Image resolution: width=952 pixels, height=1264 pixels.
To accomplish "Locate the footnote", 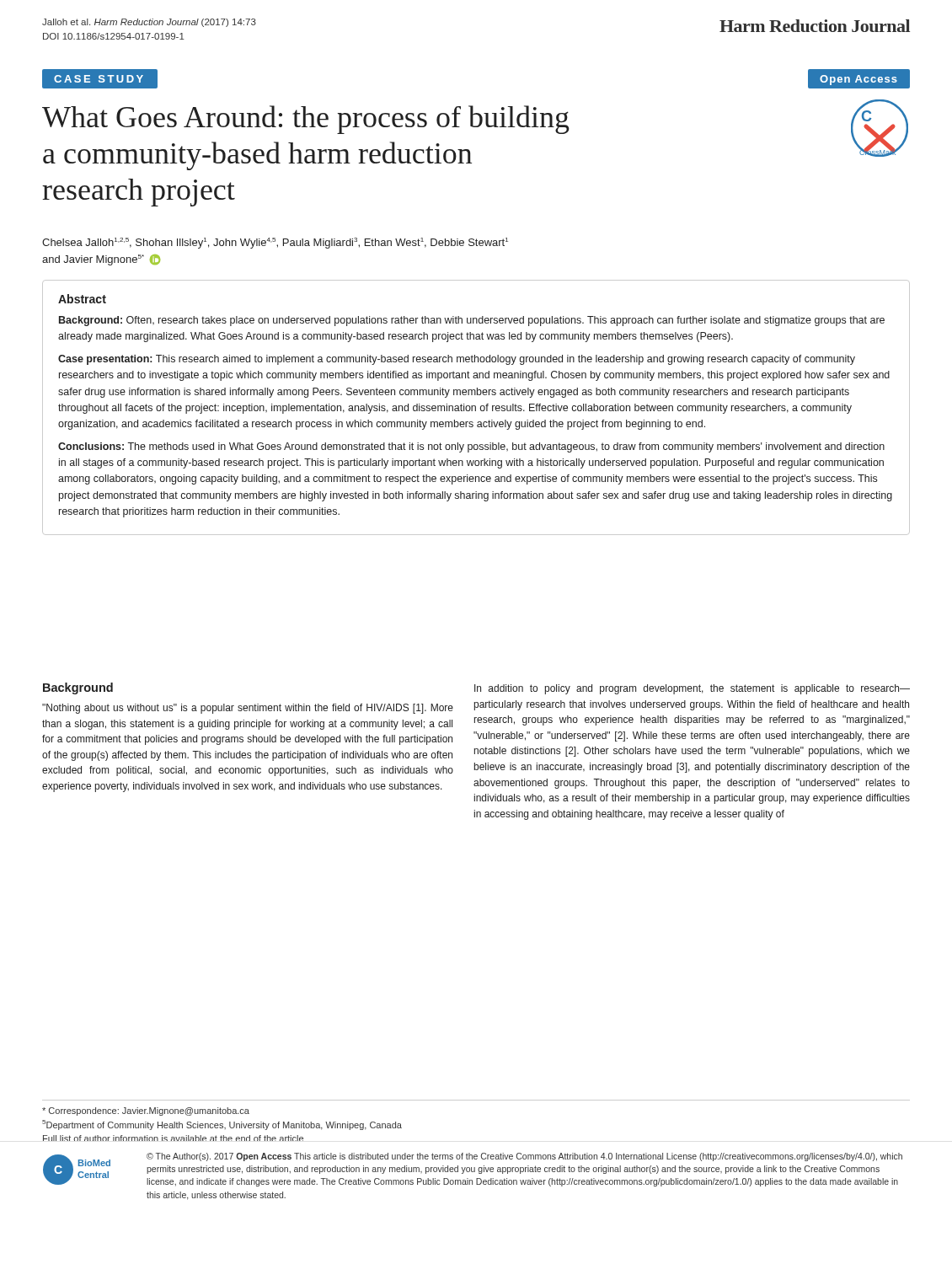I will 222,1124.
